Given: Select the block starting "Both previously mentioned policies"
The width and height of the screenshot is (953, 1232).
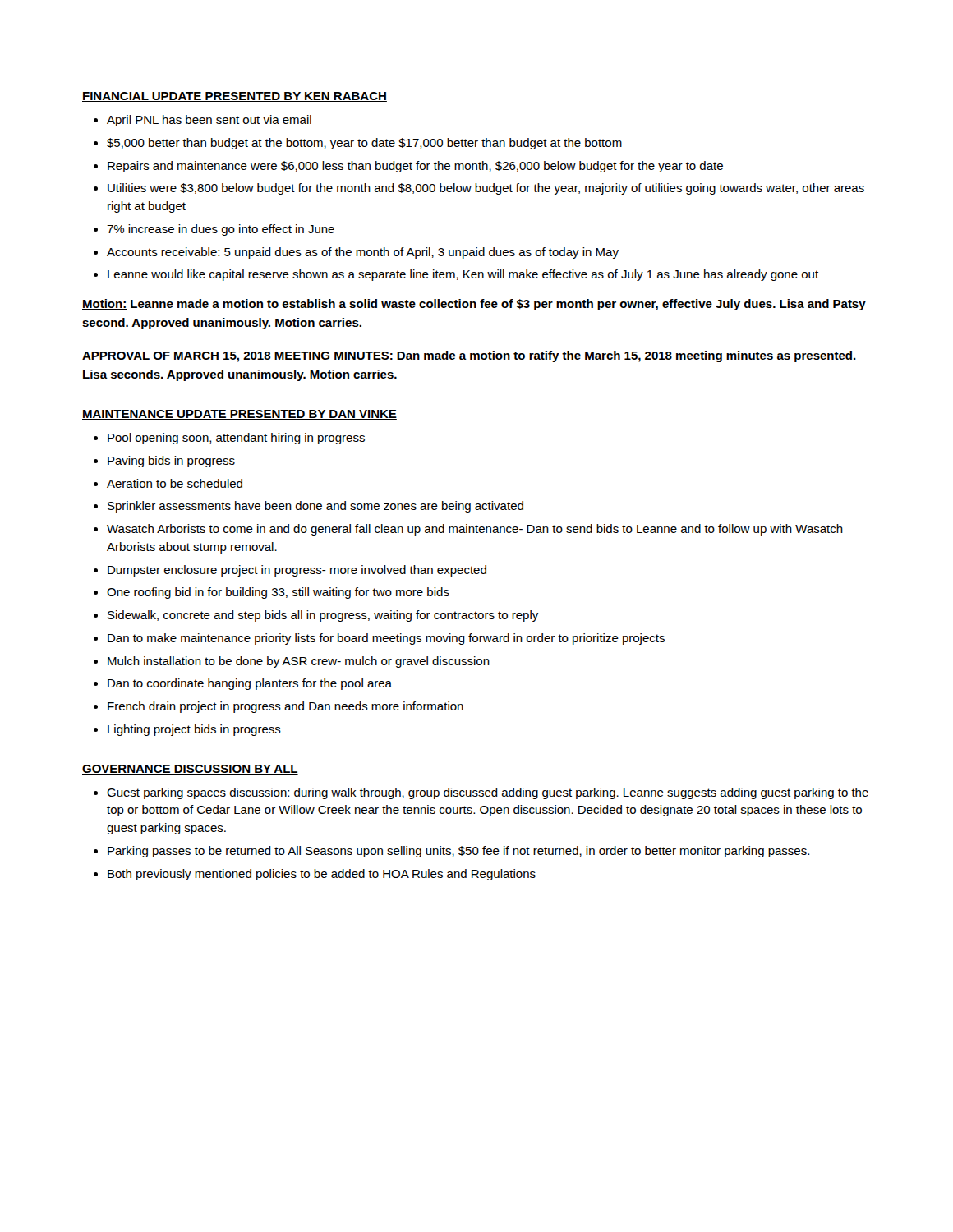Looking at the screenshot, I should pyautogui.click(x=489, y=873).
